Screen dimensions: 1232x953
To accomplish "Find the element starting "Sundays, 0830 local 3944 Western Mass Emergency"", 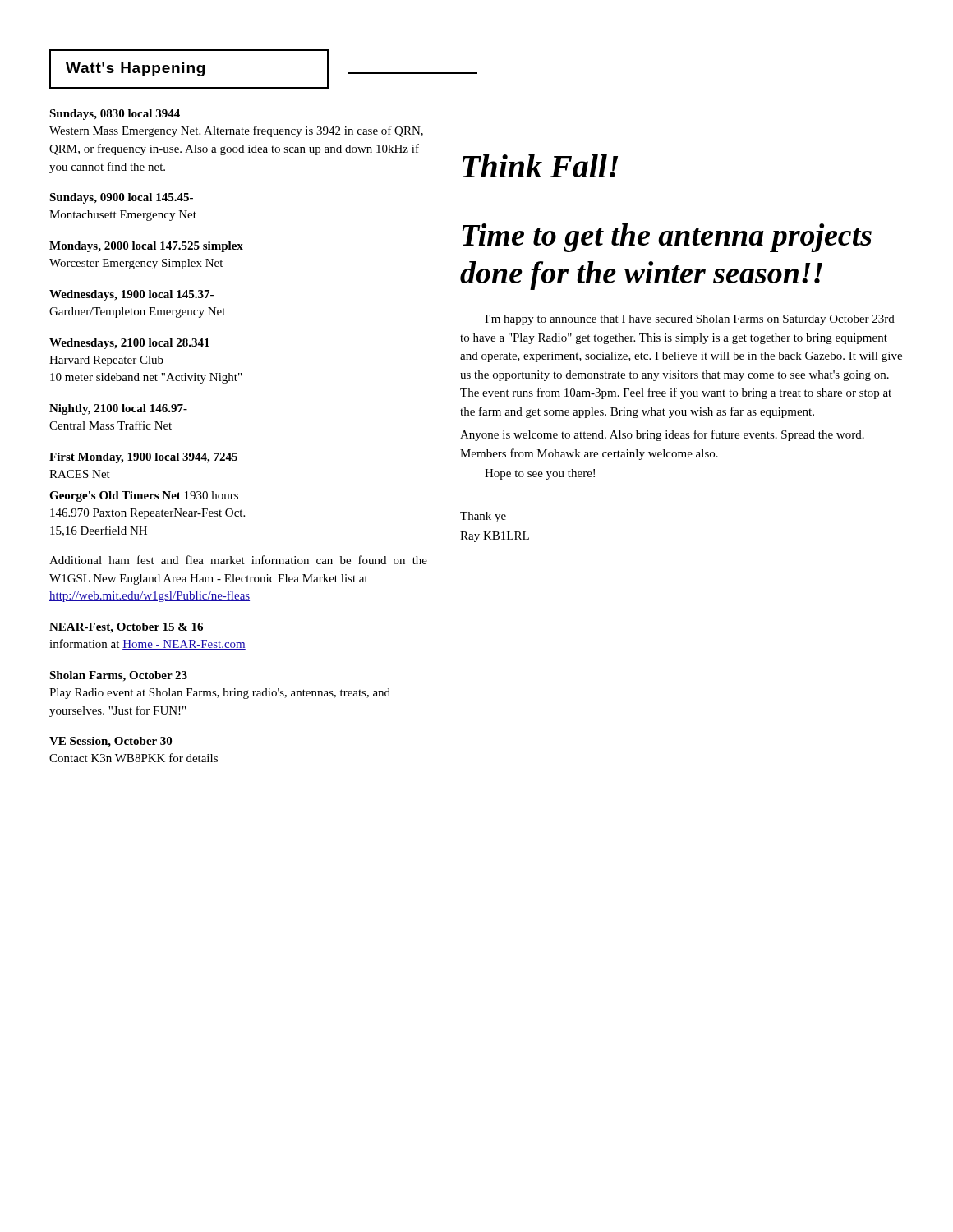I will tap(238, 141).
